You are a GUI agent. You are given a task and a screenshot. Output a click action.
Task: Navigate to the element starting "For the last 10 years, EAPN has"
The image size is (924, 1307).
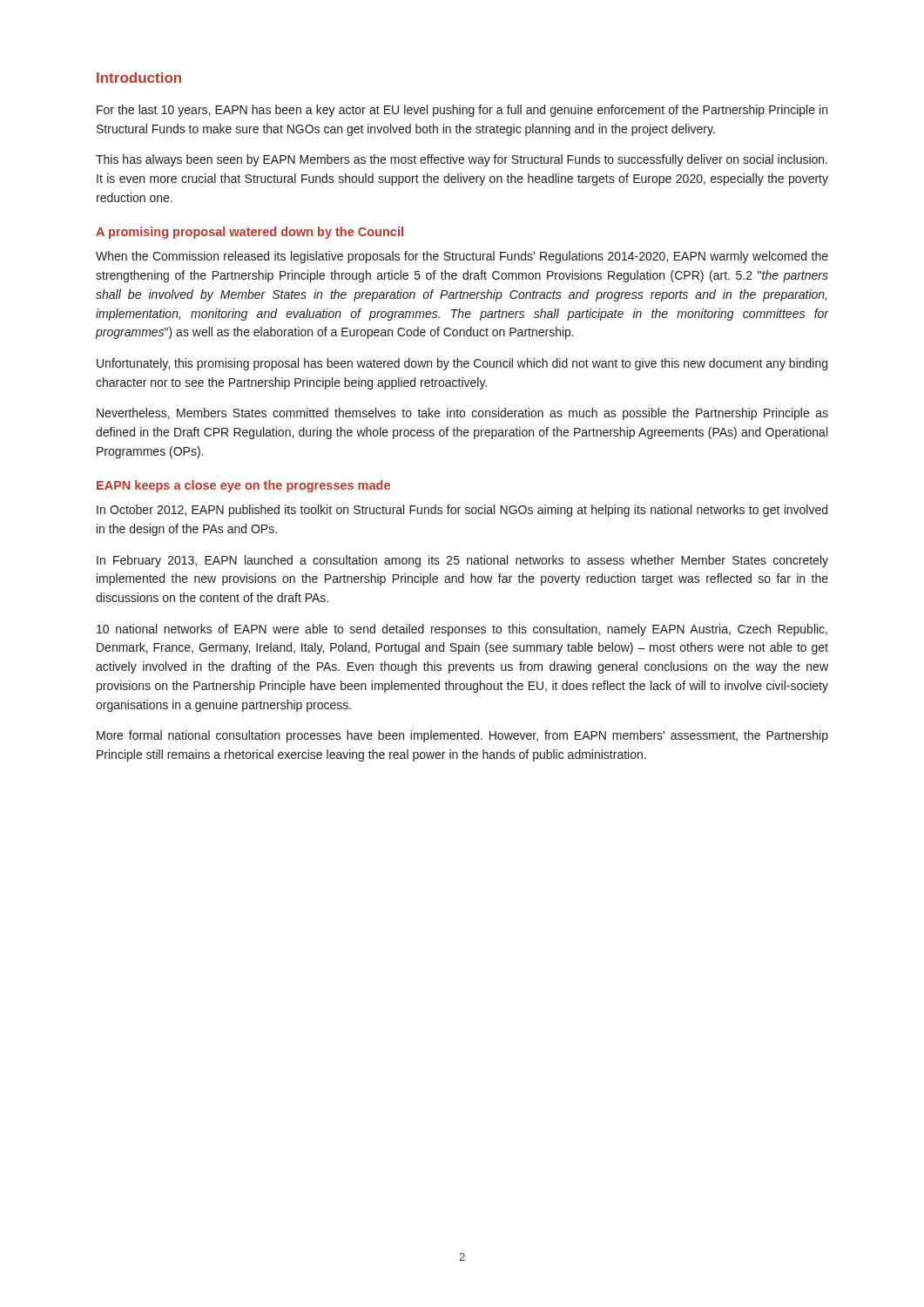click(x=462, y=119)
